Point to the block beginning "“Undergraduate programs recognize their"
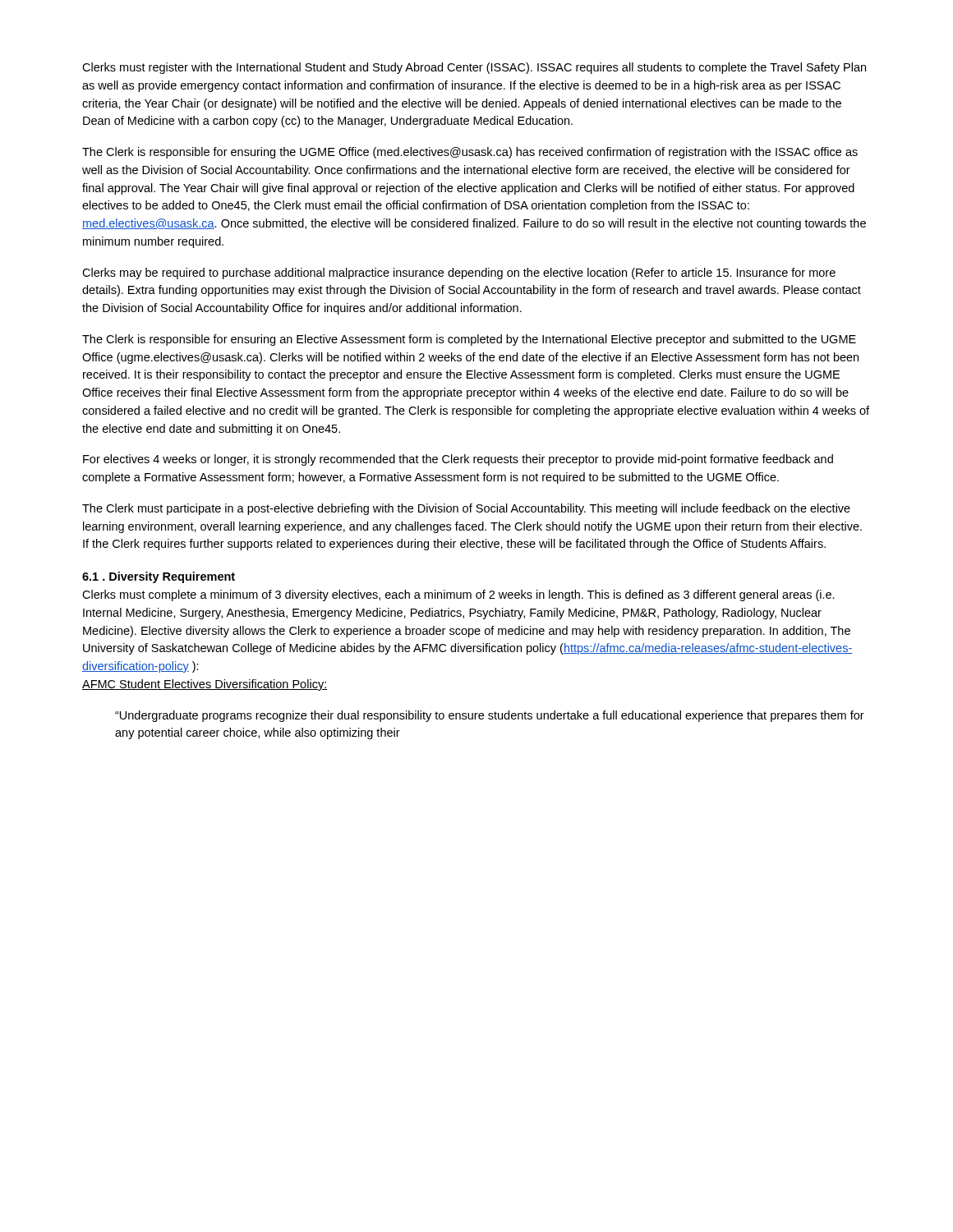Image resolution: width=953 pixels, height=1232 pixels. (490, 724)
